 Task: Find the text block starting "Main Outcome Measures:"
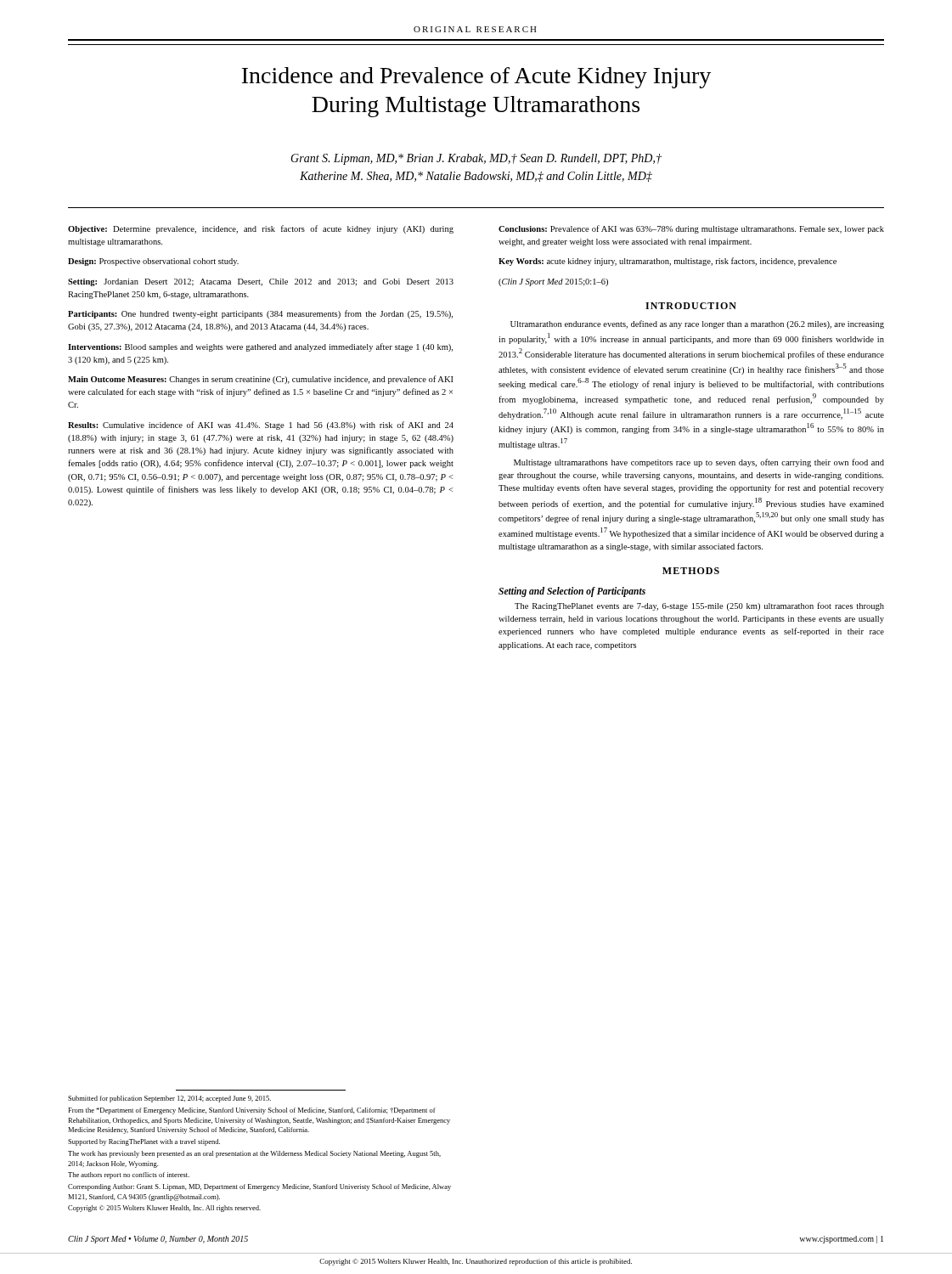point(261,392)
